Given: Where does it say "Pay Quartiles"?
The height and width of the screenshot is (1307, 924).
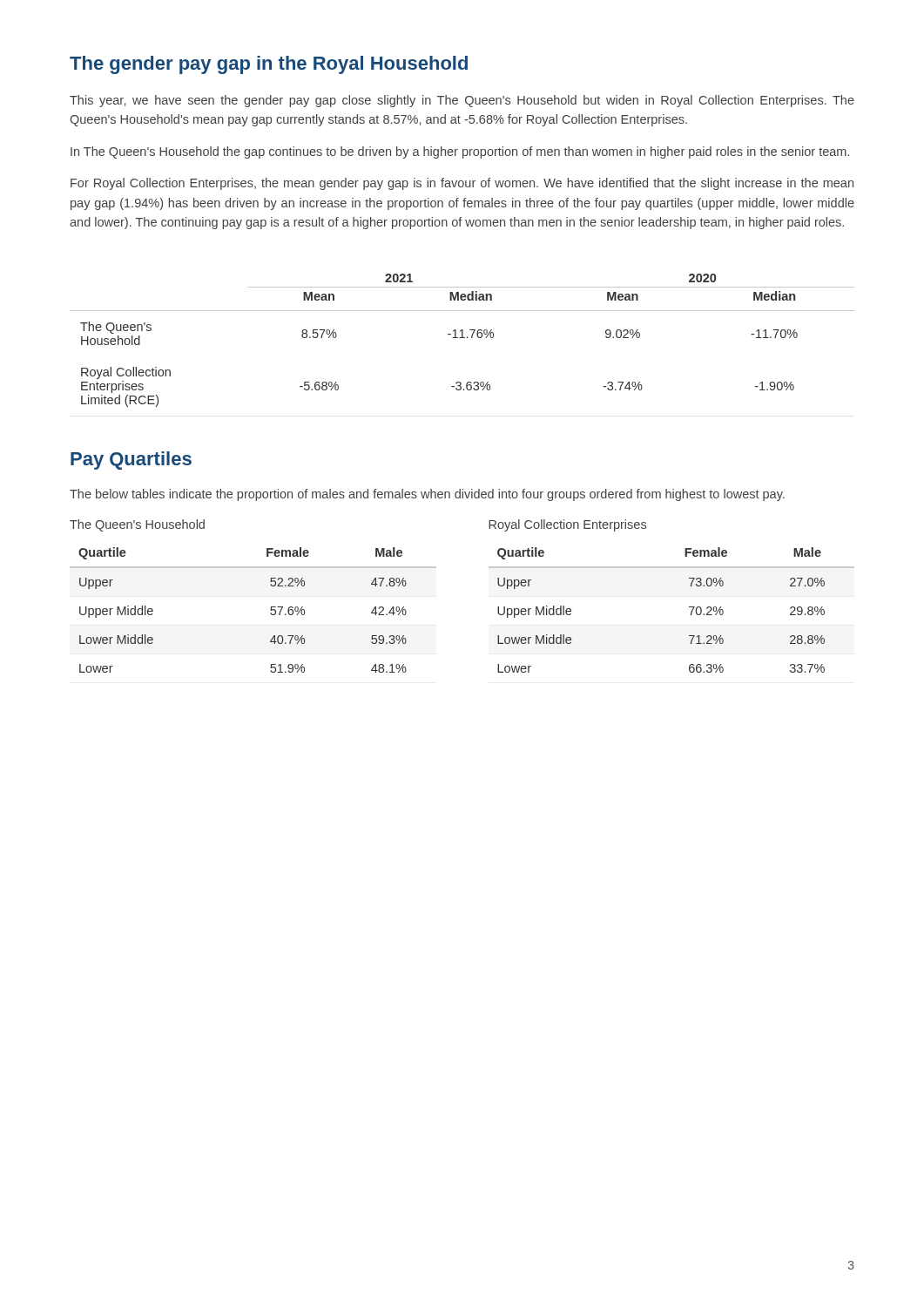Looking at the screenshot, I should click(131, 459).
